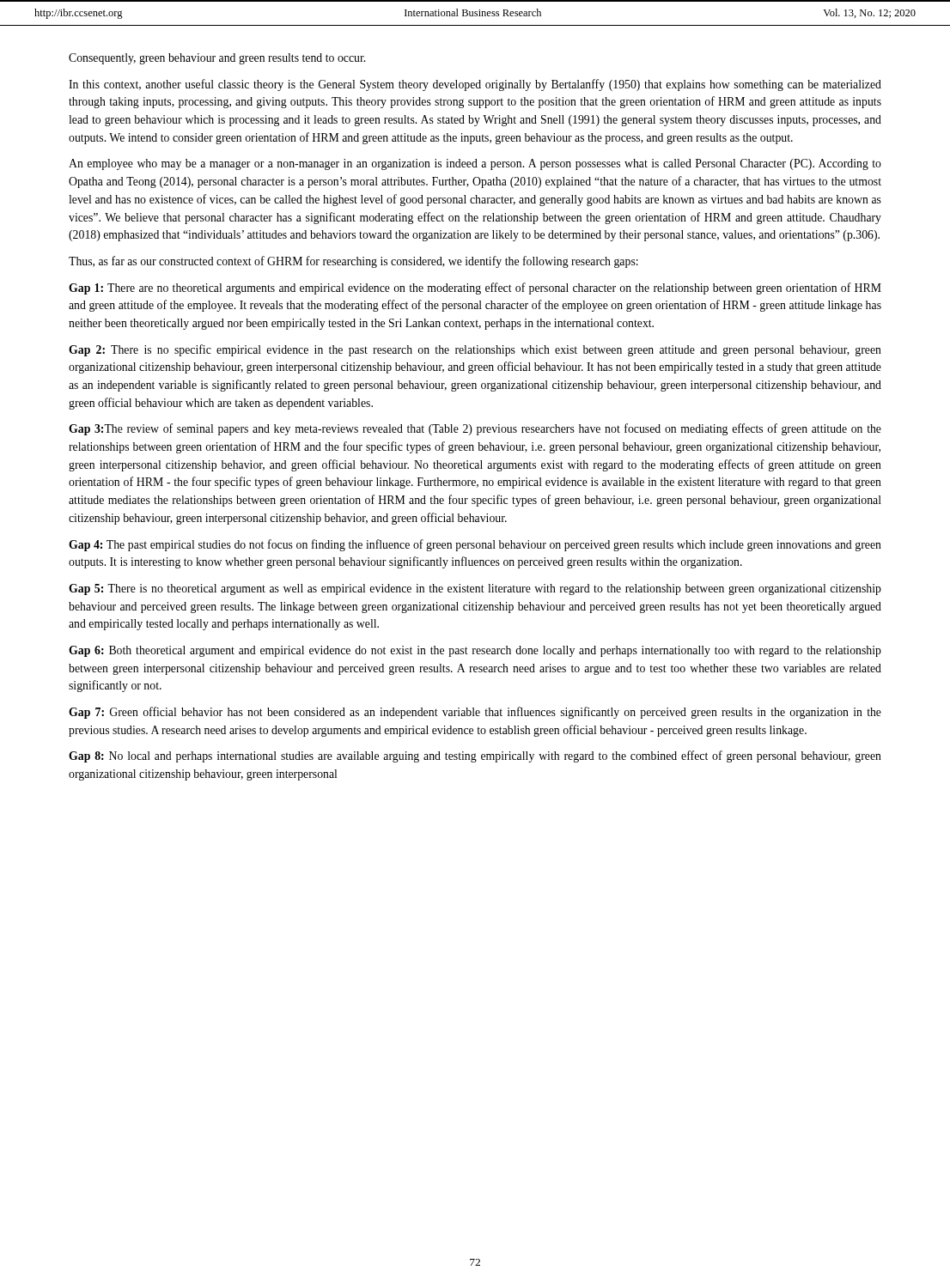Find the passage starting "Gap 6: Both theoretical argument and empirical evidence"
The height and width of the screenshot is (1288, 950).
pos(475,668)
